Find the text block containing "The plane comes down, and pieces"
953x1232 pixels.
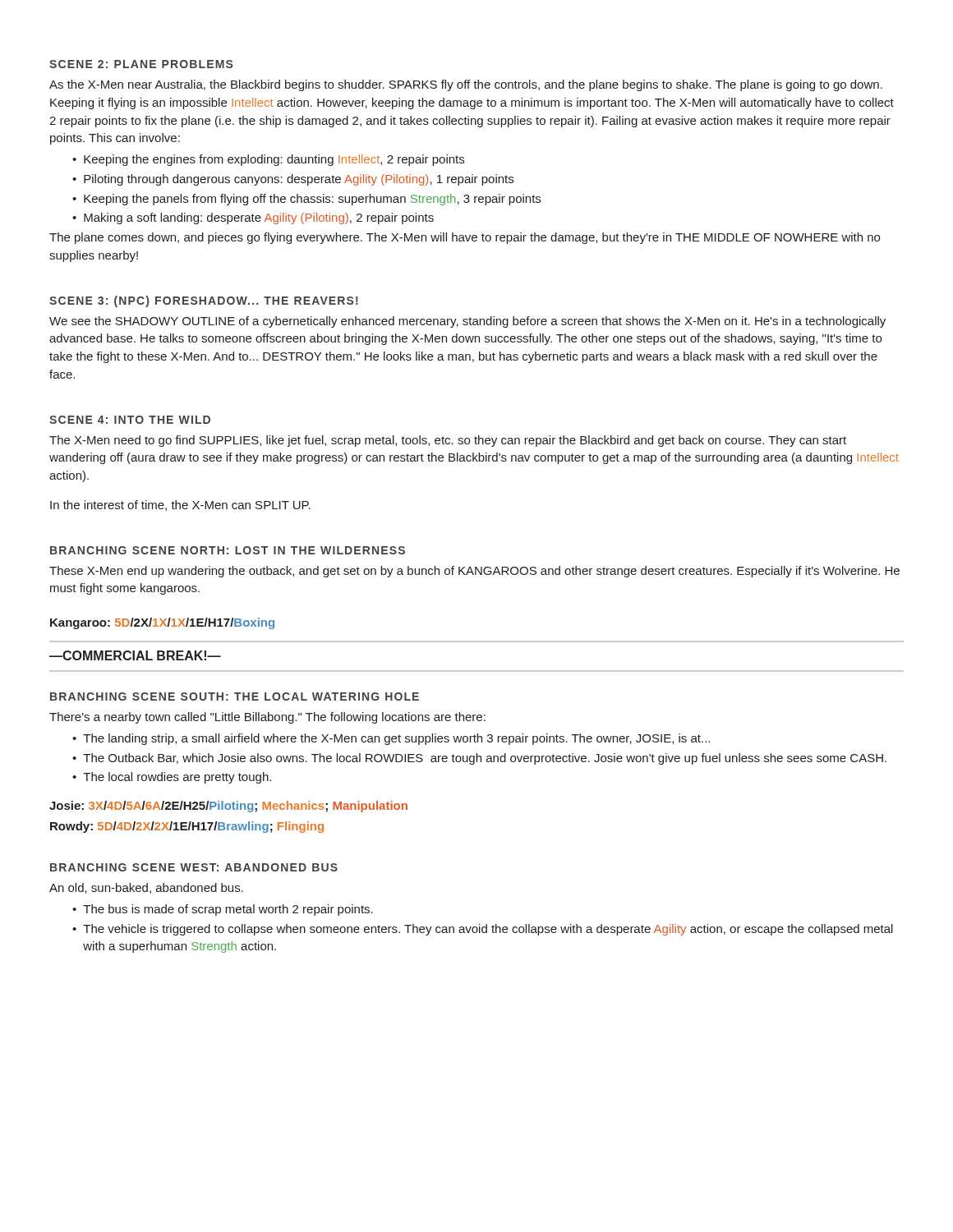(465, 246)
